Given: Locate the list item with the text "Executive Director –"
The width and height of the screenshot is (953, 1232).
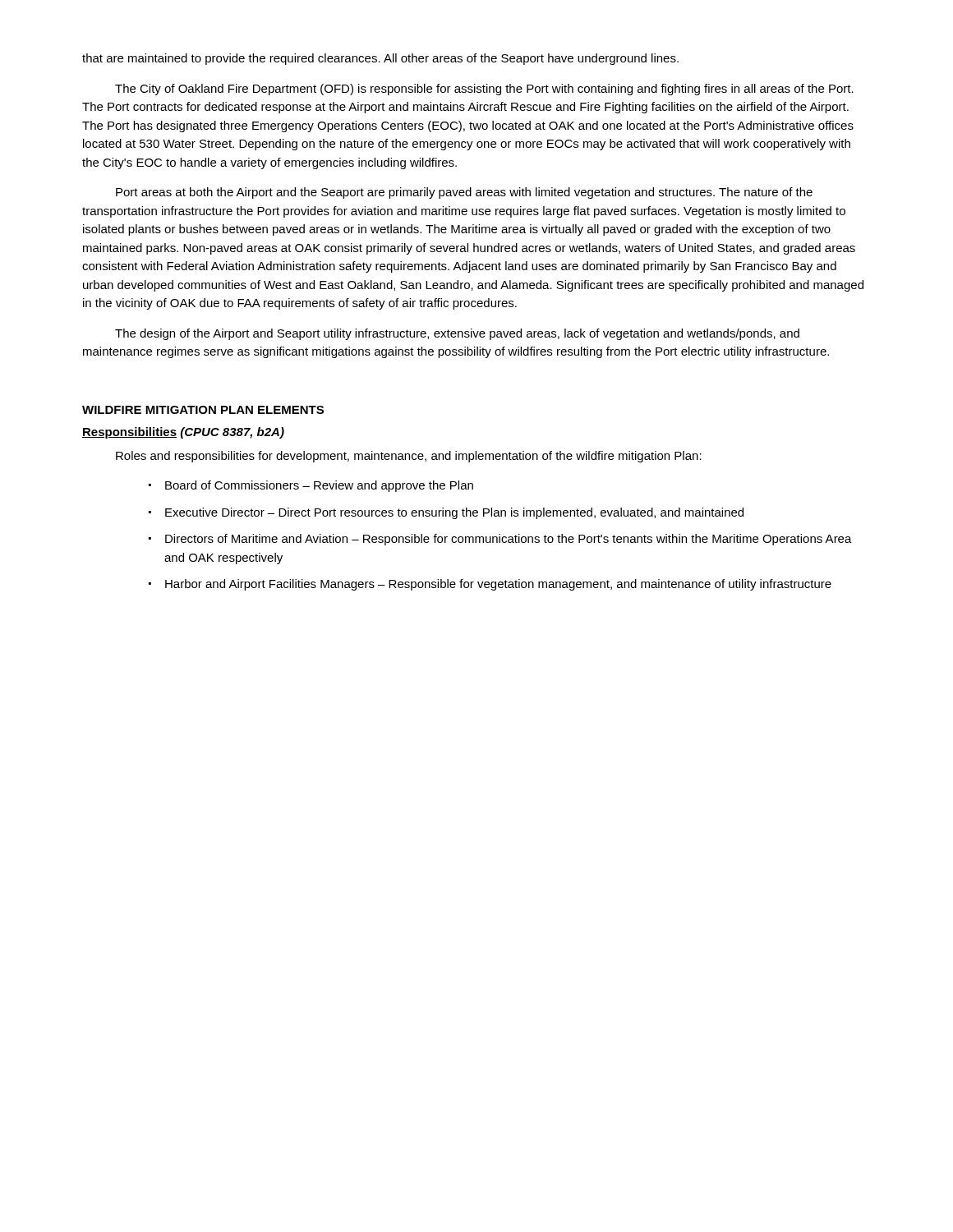Looking at the screenshot, I should pyautogui.click(x=454, y=512).
